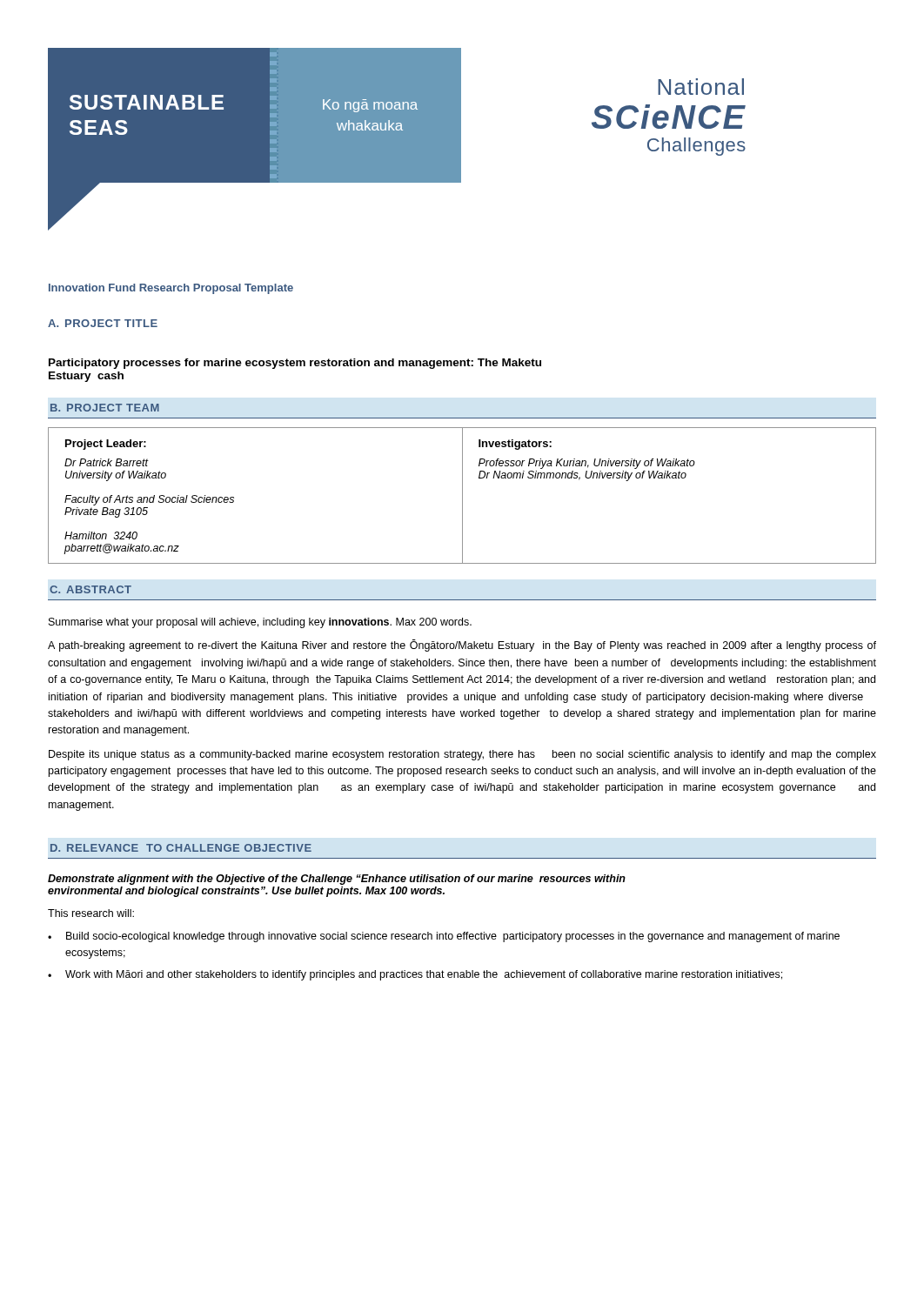Point to "D. RELEVANCE TO CHALLENGE OBJECTIVE"
The height and width of the screenshot is (1305, 924).
pyautogui.click(x=181, y=848)
